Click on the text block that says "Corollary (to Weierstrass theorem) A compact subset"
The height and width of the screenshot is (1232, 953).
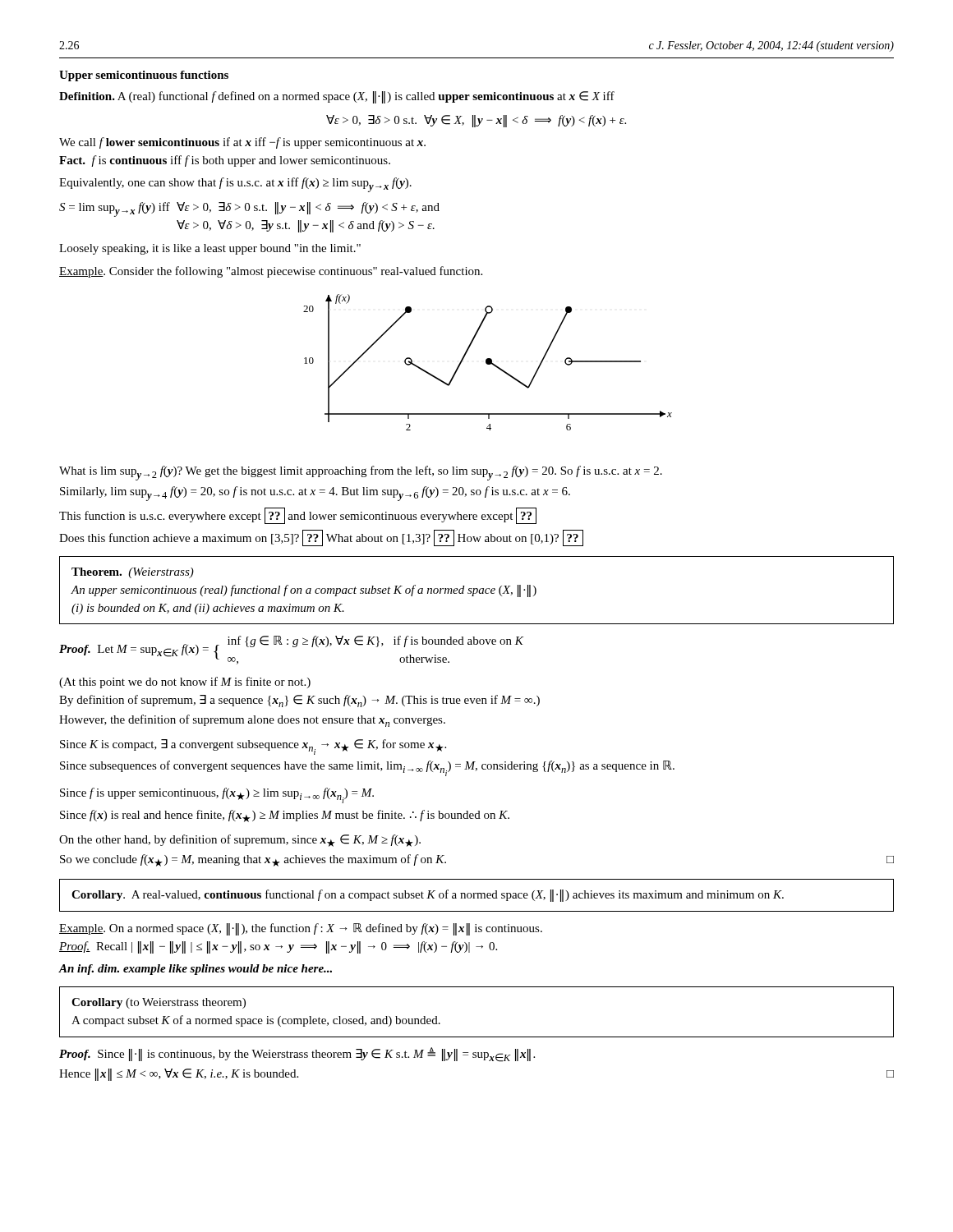pyautogui.click(x=256, y=1011)
